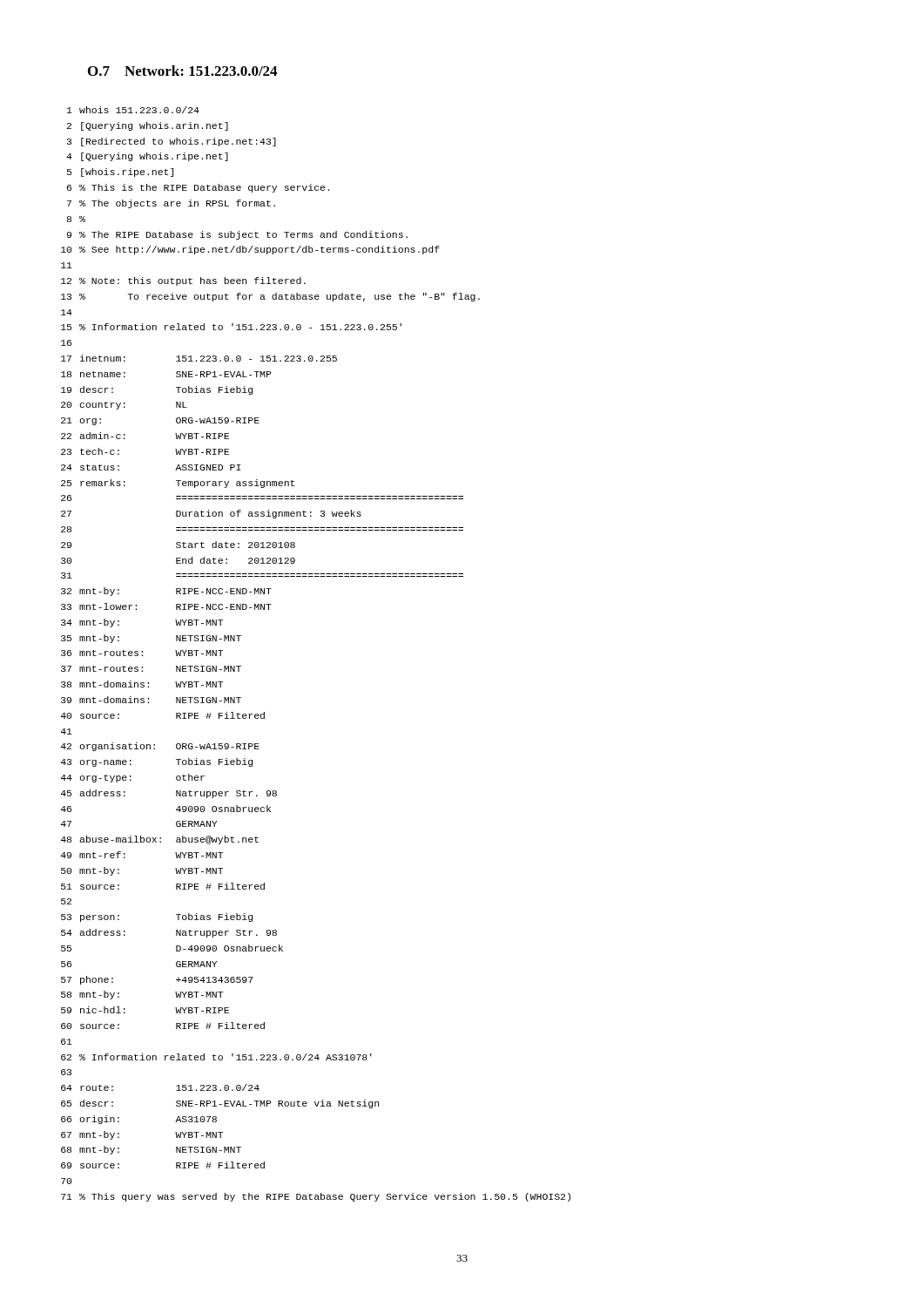Locate the section header that says "O.7 Network: 151.223.0.0/24"
Screen dimensions: 1307x924
pos(182,71)
